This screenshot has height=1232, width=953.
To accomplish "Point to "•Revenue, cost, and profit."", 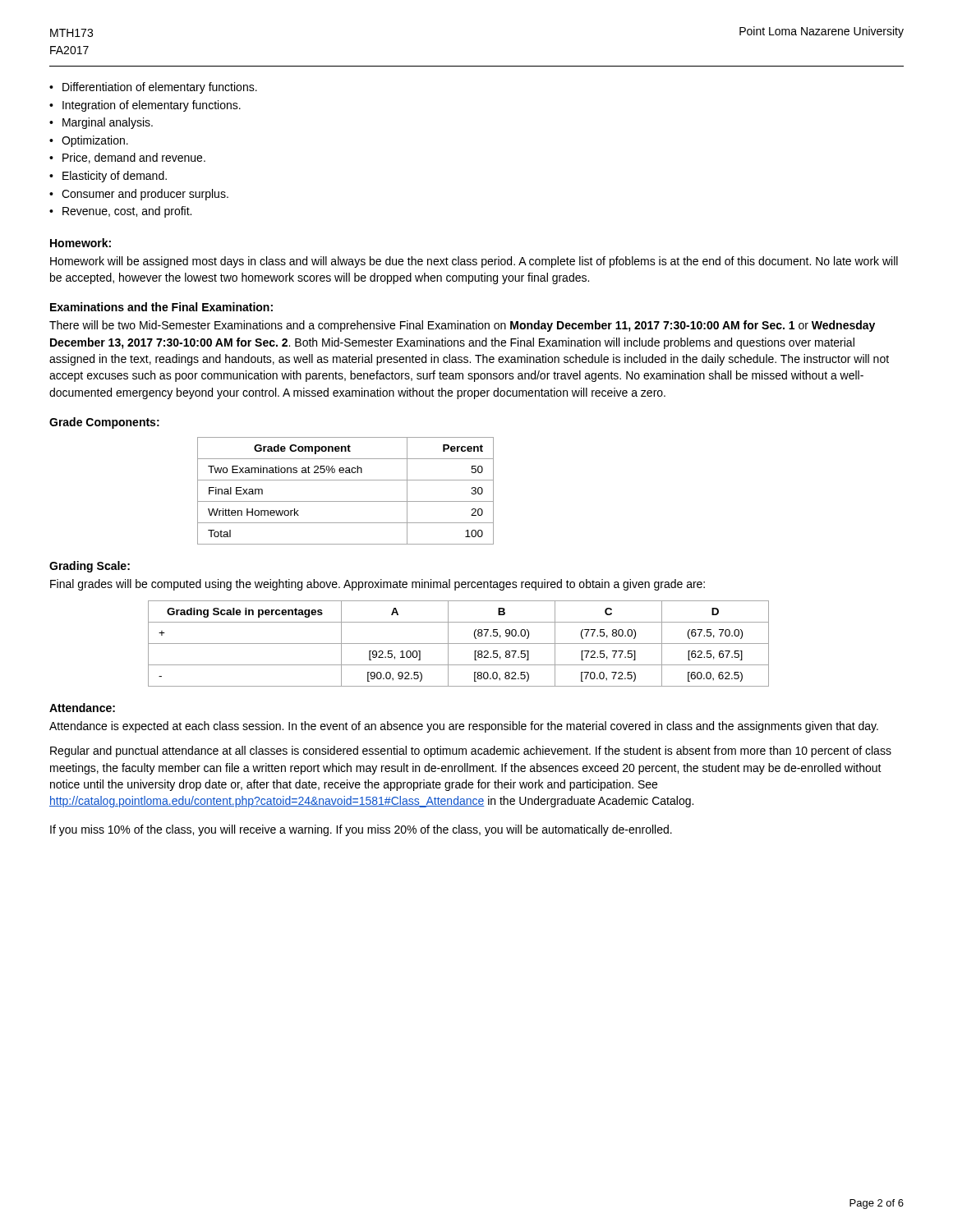I will coord(121,212).
